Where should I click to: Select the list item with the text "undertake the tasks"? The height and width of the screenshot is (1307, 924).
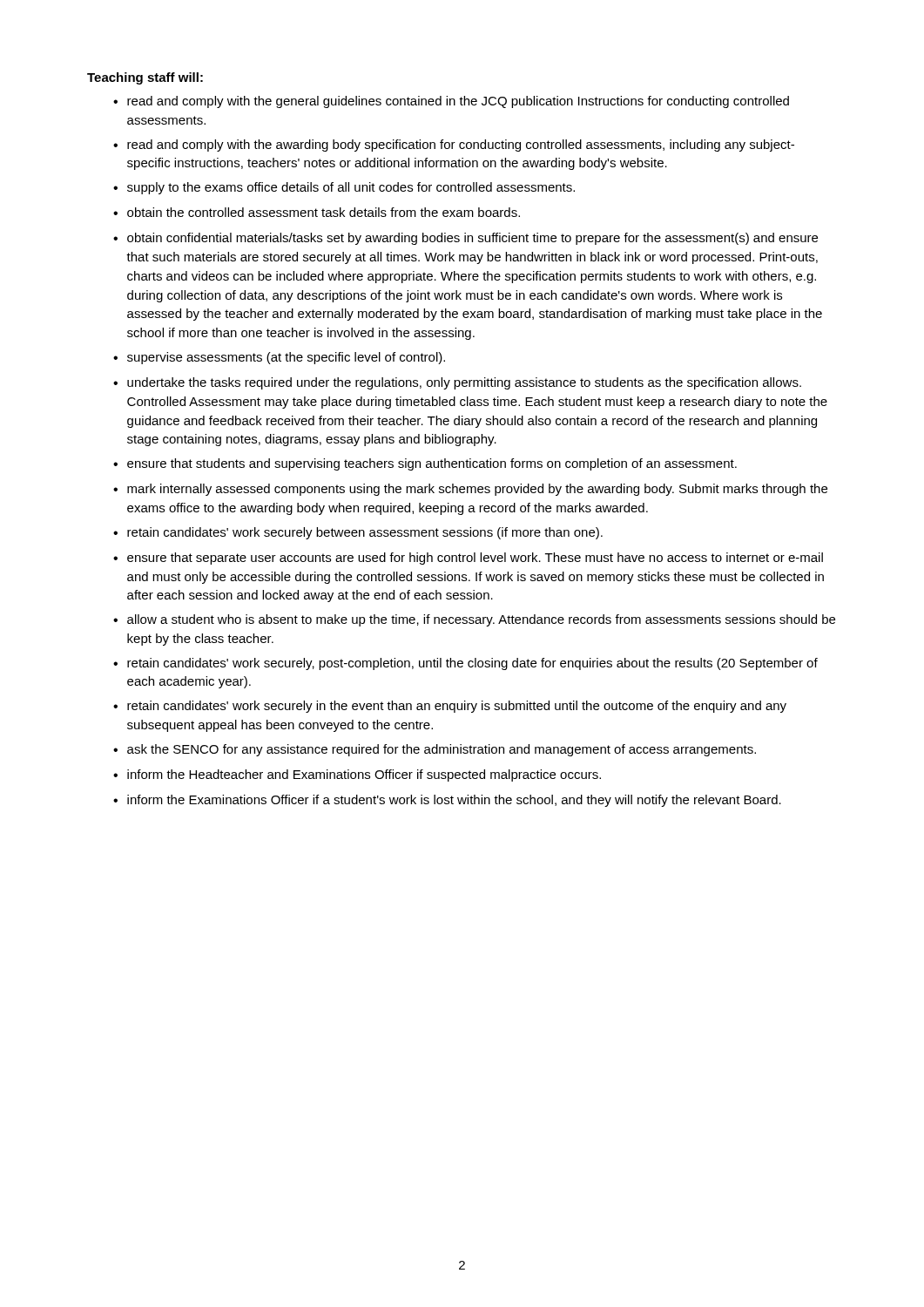[x=482, y=411]
